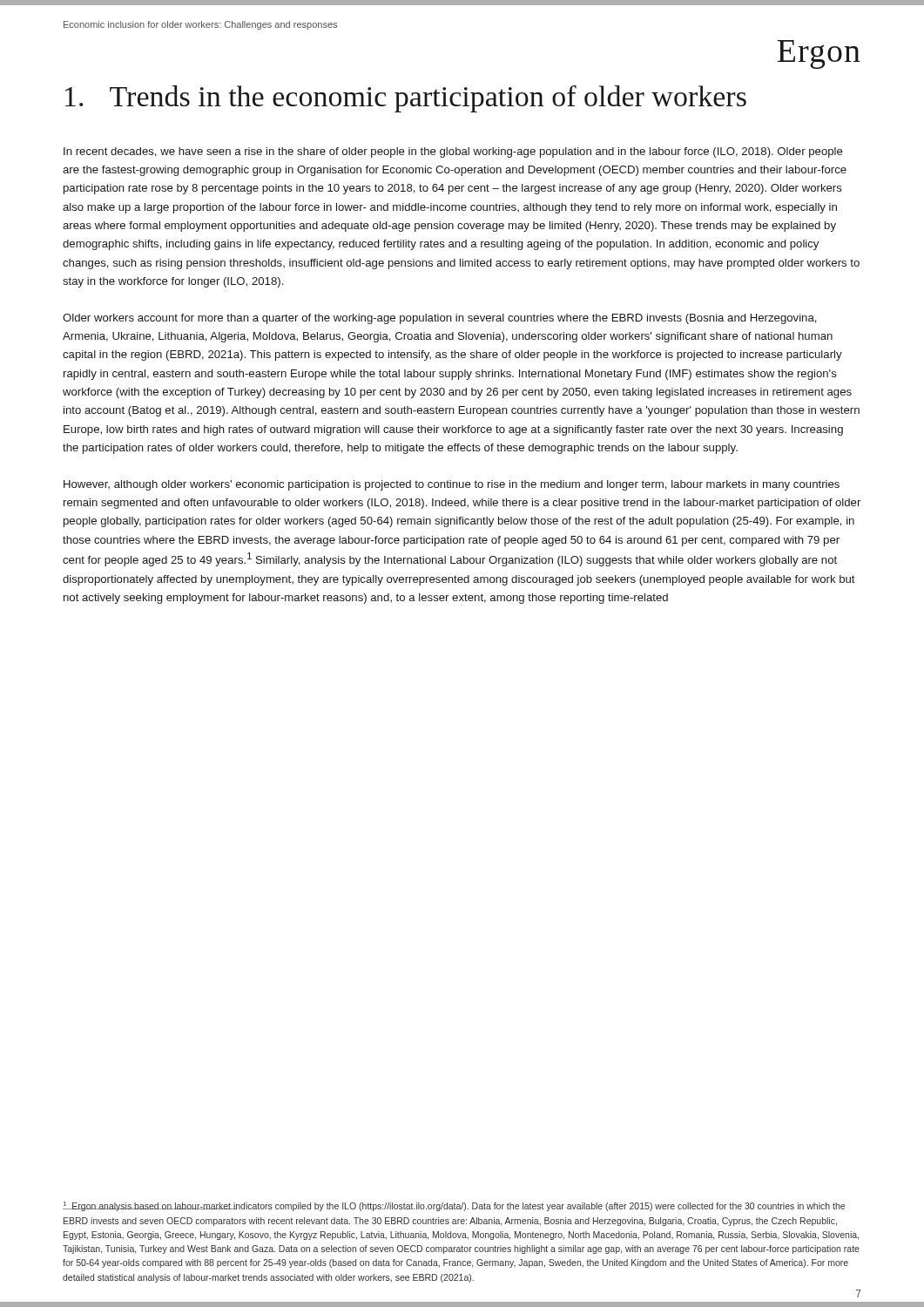924x1307 pixels.
Task: Point to the text starting "In recent decades, we have"
Action: [x=461, y=216]
